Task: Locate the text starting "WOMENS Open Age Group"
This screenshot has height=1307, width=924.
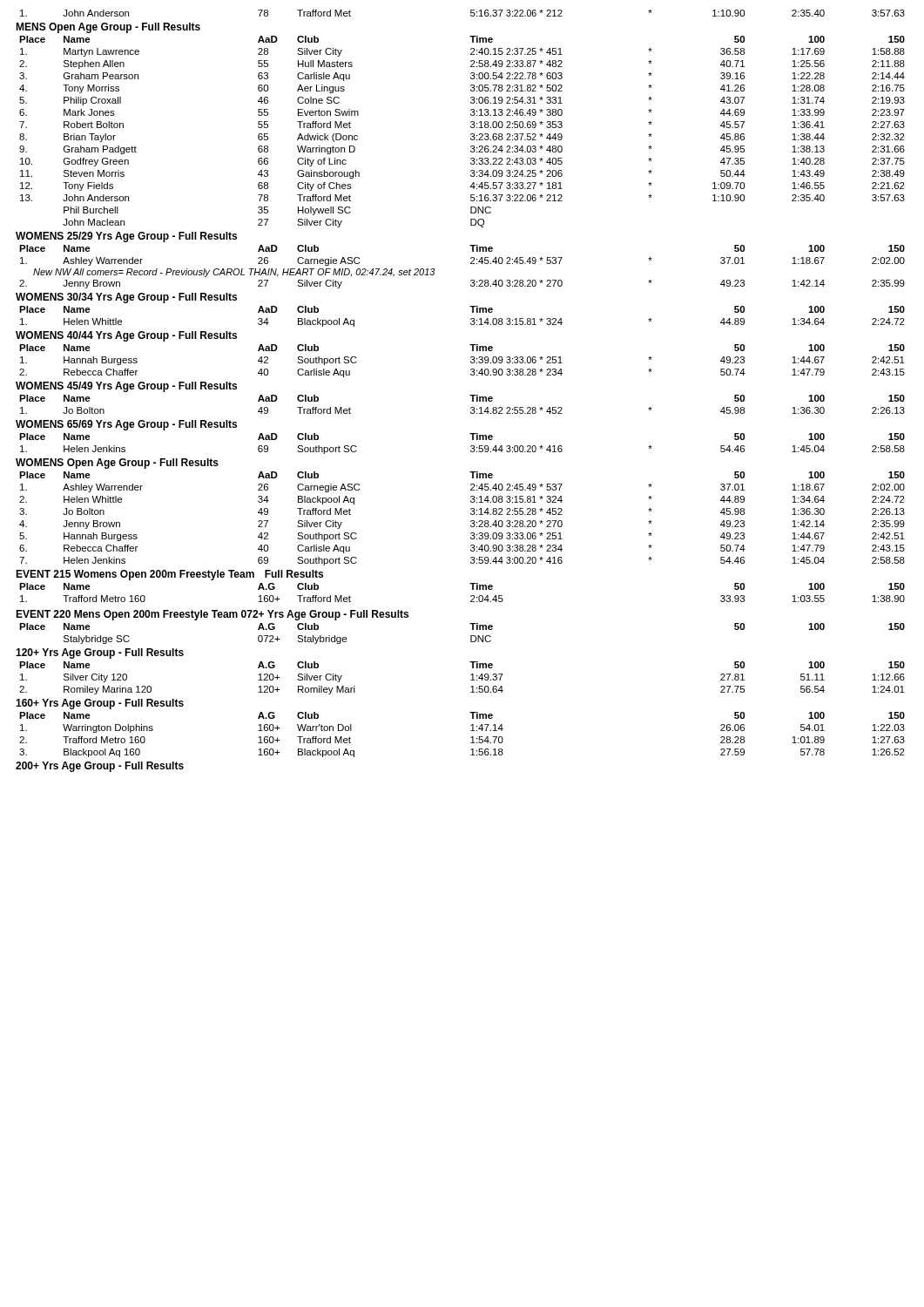Action: [x=117, y=463]
